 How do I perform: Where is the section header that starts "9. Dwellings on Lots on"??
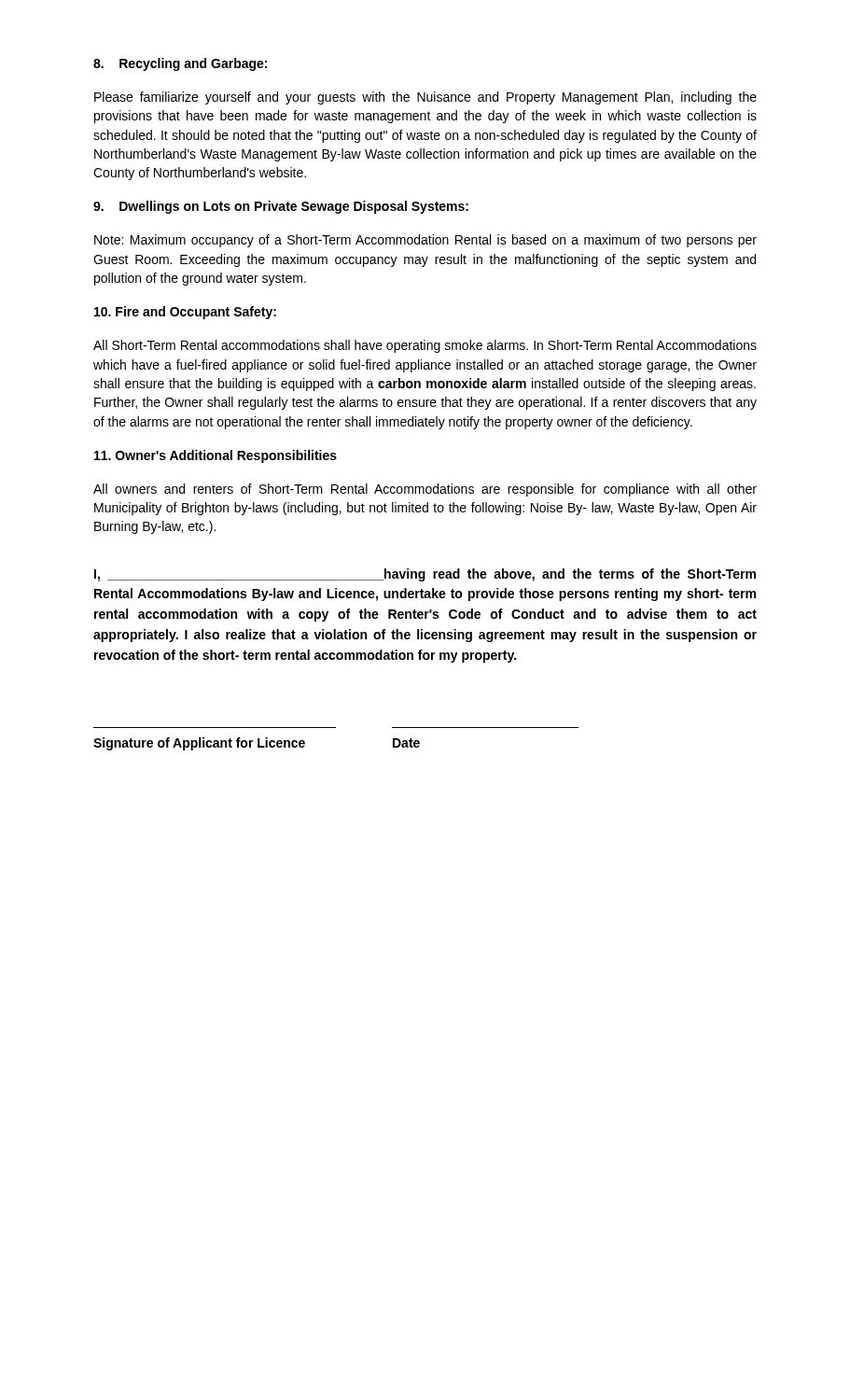[x=281, y=207]
